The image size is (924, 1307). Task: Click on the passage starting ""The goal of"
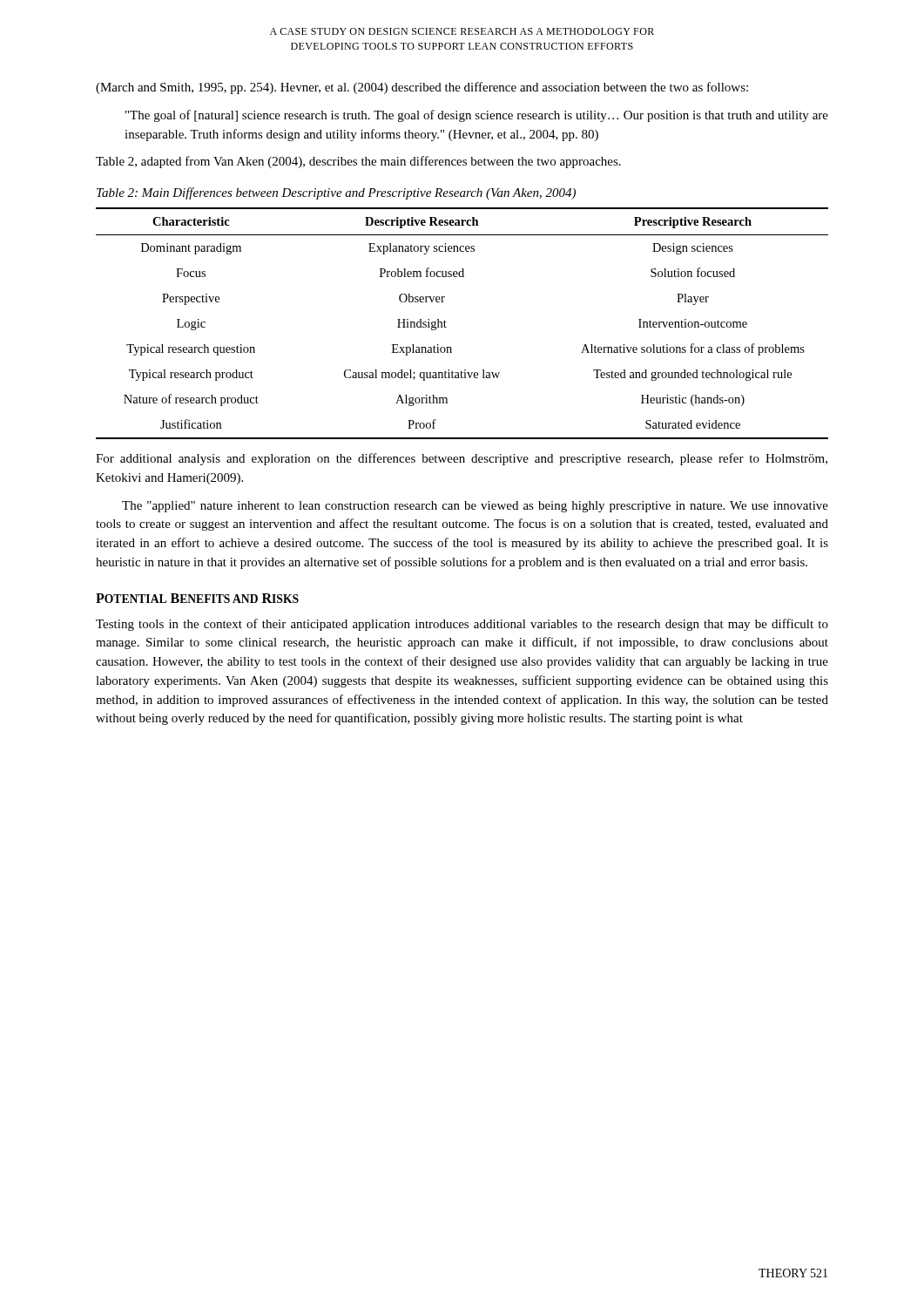476,125
